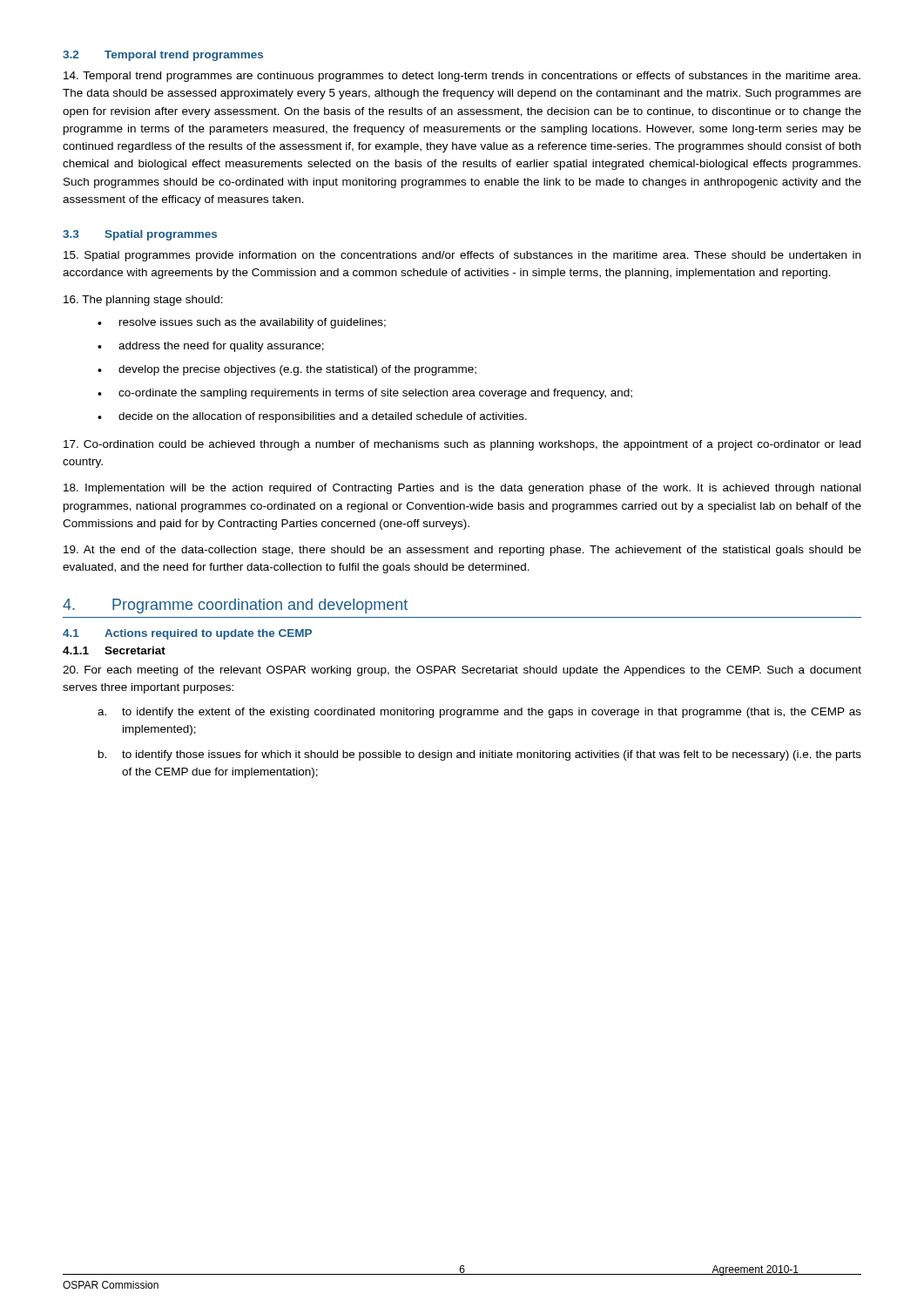
Task: Where is the passage that starts "• co-ordinate the"?
Action: [479, 394]
